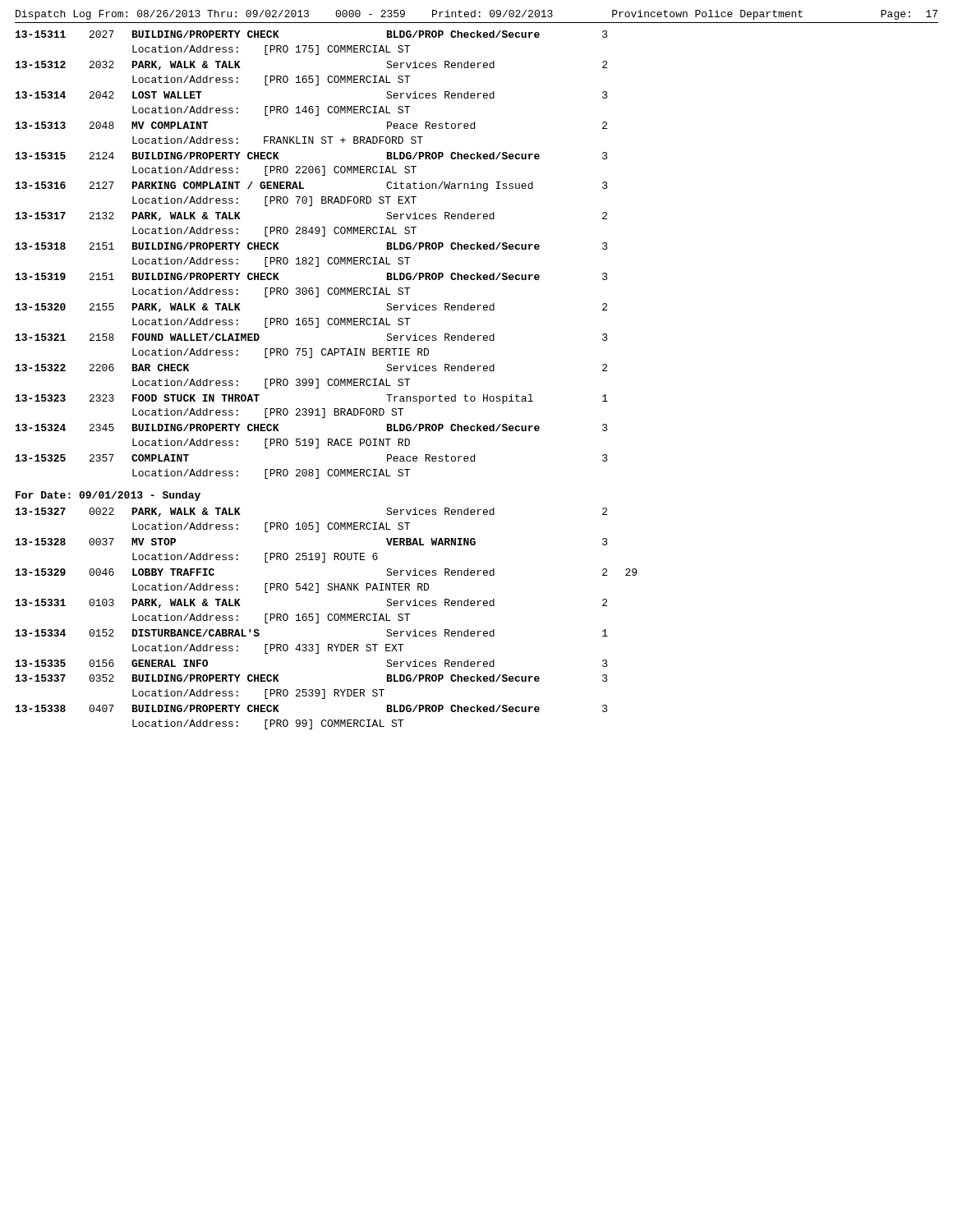The width and height of the screenshot is (953, 1232).
Task: Point to the text block starting "13-15335 0156 GENERAL"
Action: click(x=476, y=664)
